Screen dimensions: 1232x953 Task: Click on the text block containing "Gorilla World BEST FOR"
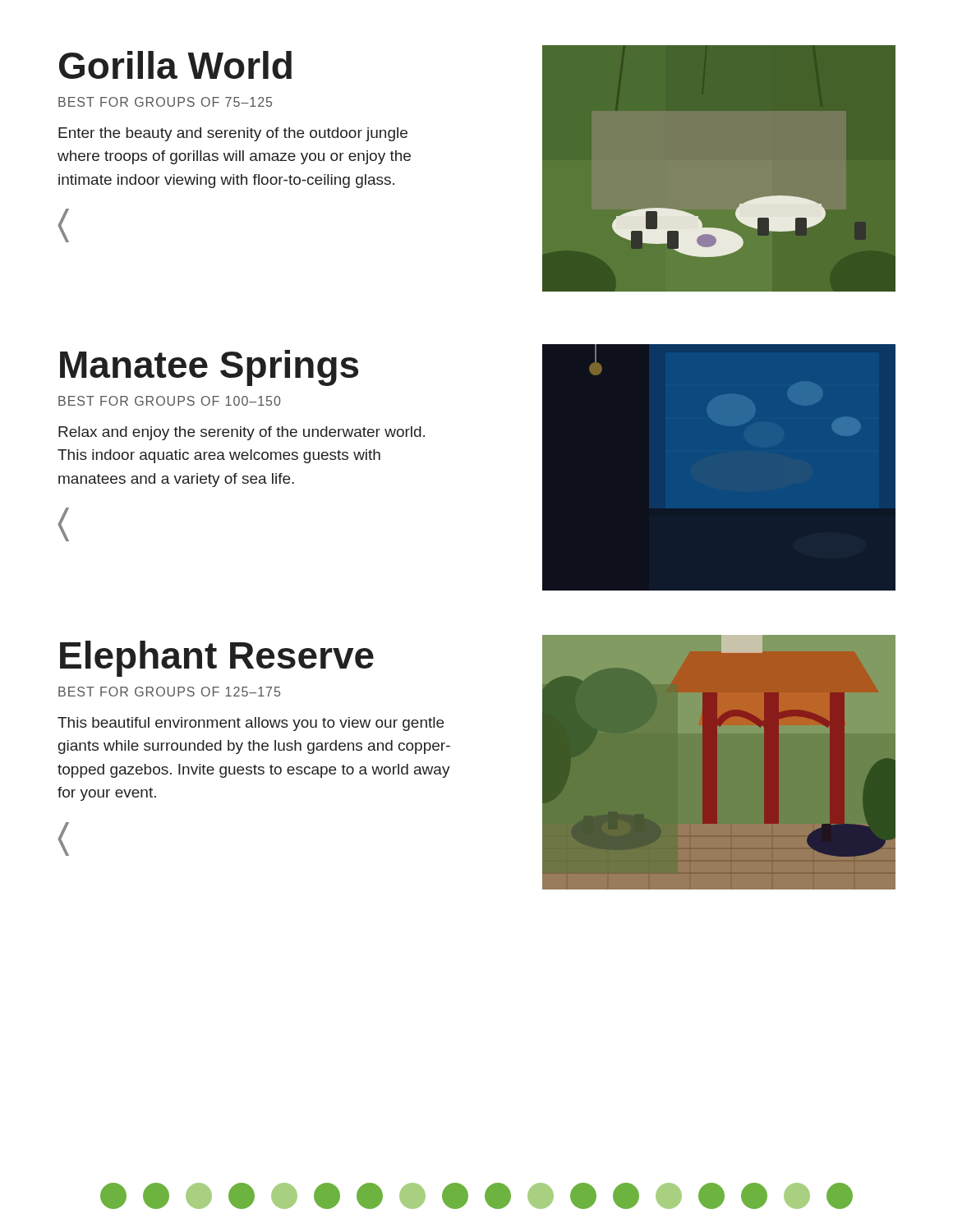click(255, 143)
